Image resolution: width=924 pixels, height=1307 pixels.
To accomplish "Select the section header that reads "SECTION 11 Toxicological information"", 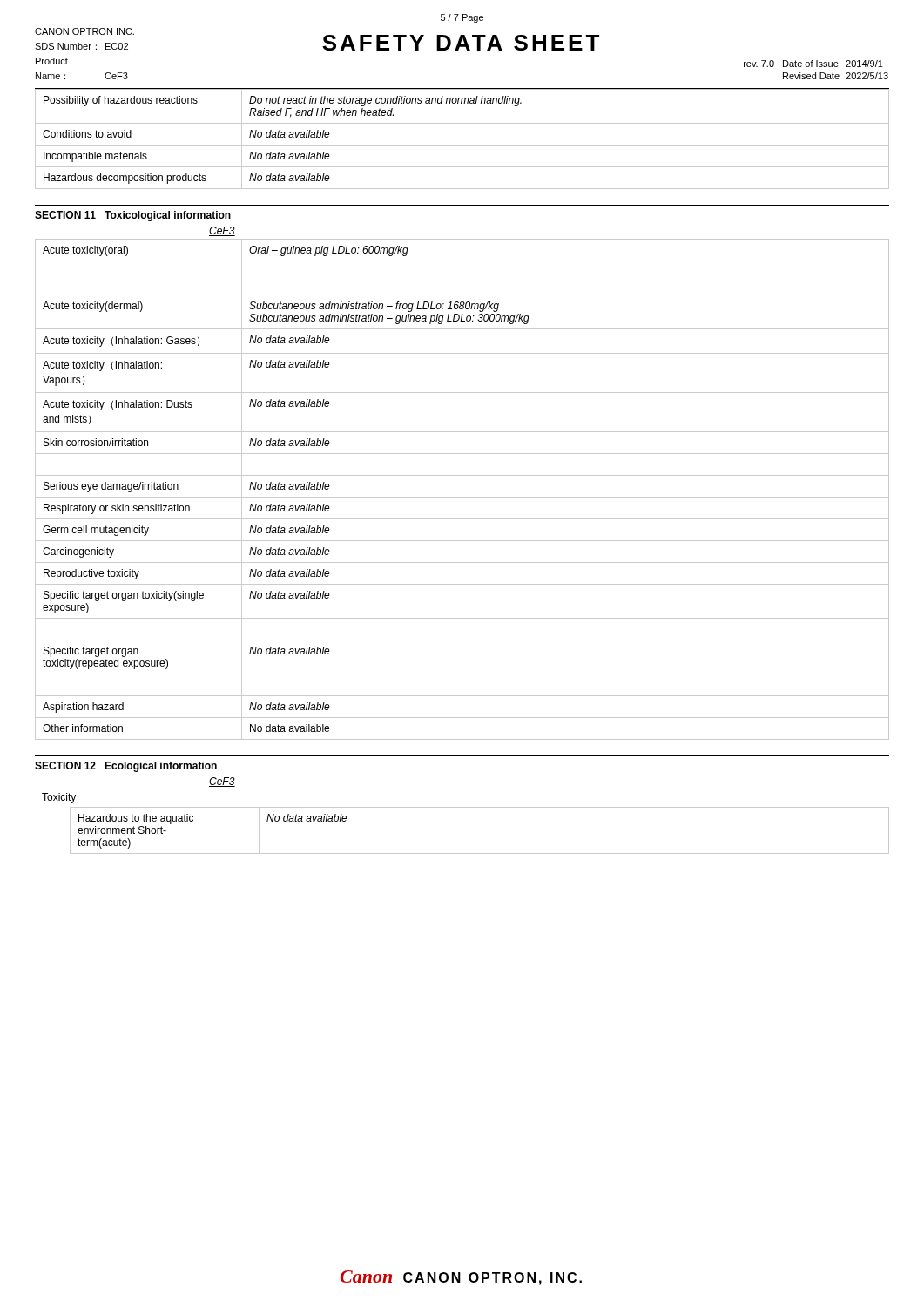I will [x=133, y=215].
